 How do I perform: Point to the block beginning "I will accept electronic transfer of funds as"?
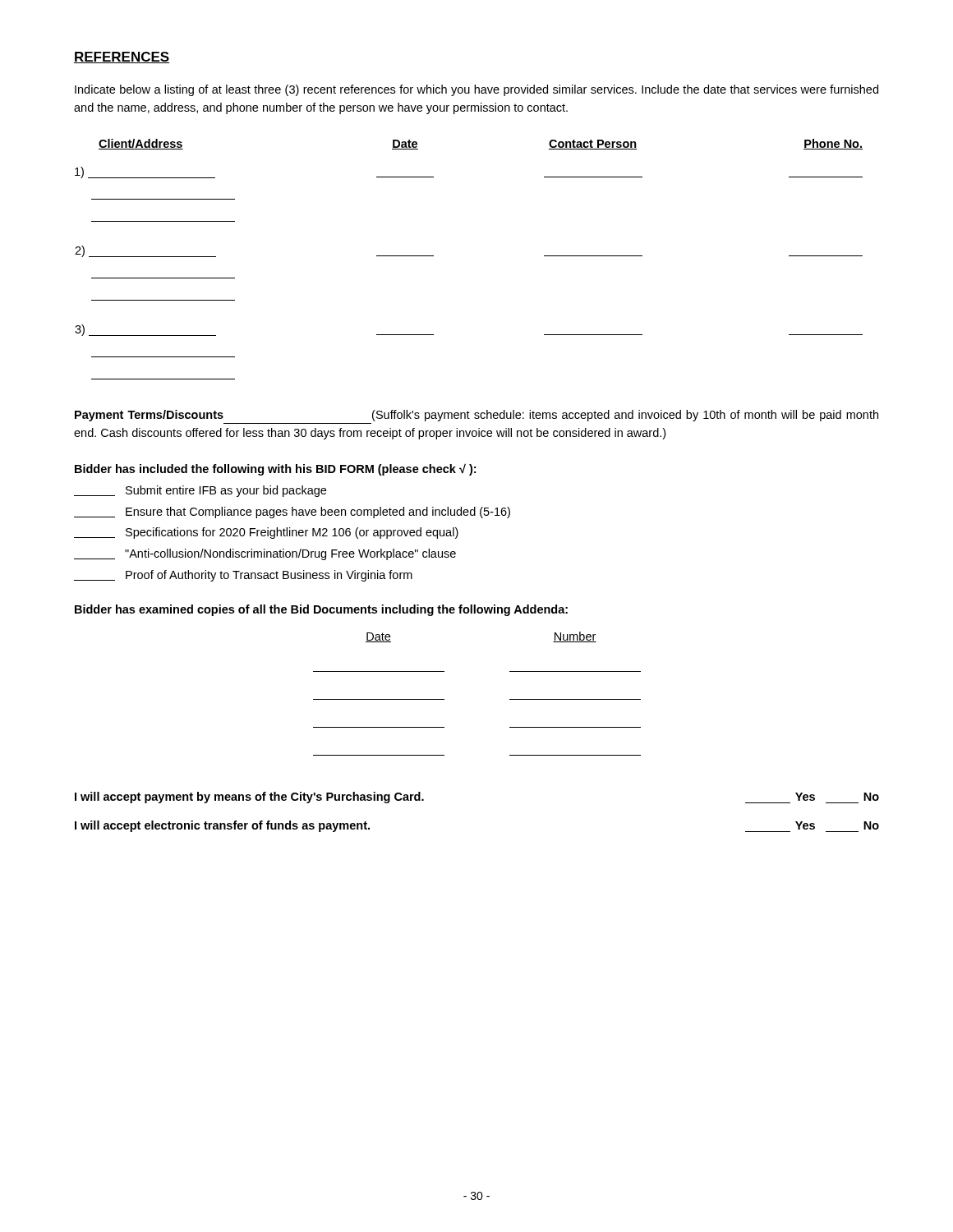coord(220,826)
